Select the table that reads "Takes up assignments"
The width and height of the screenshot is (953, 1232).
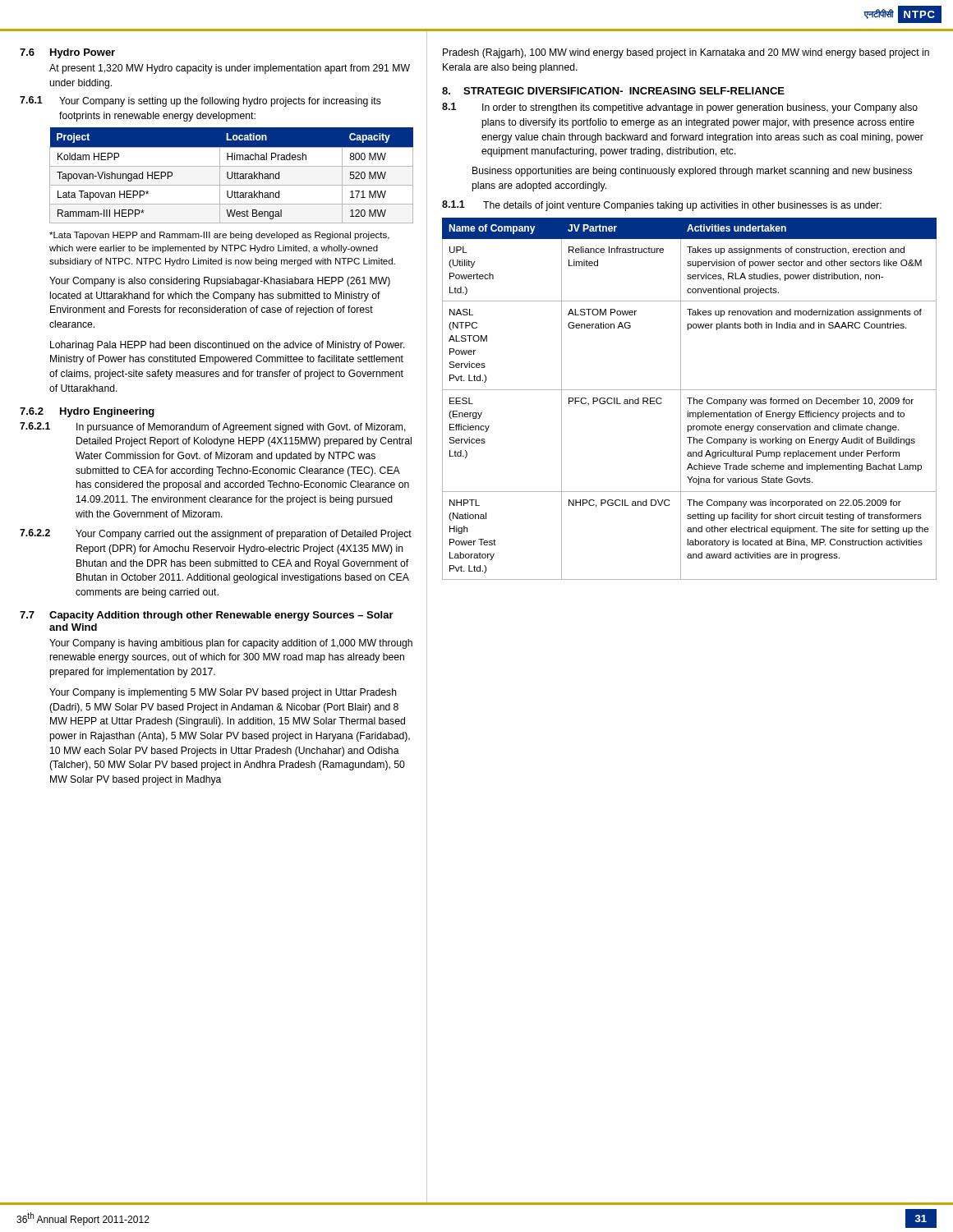689,399
